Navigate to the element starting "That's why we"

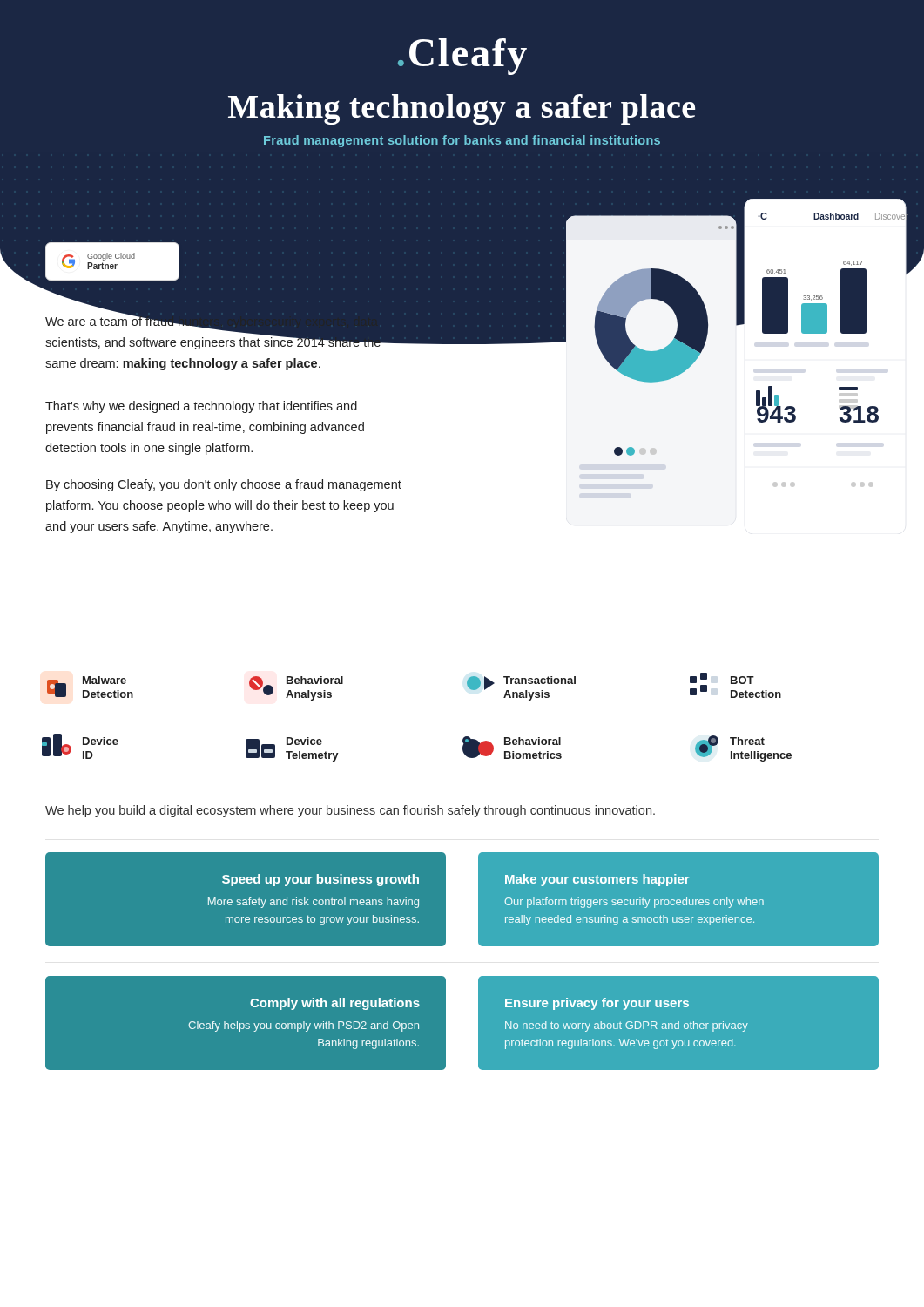[x=205, y=427]
